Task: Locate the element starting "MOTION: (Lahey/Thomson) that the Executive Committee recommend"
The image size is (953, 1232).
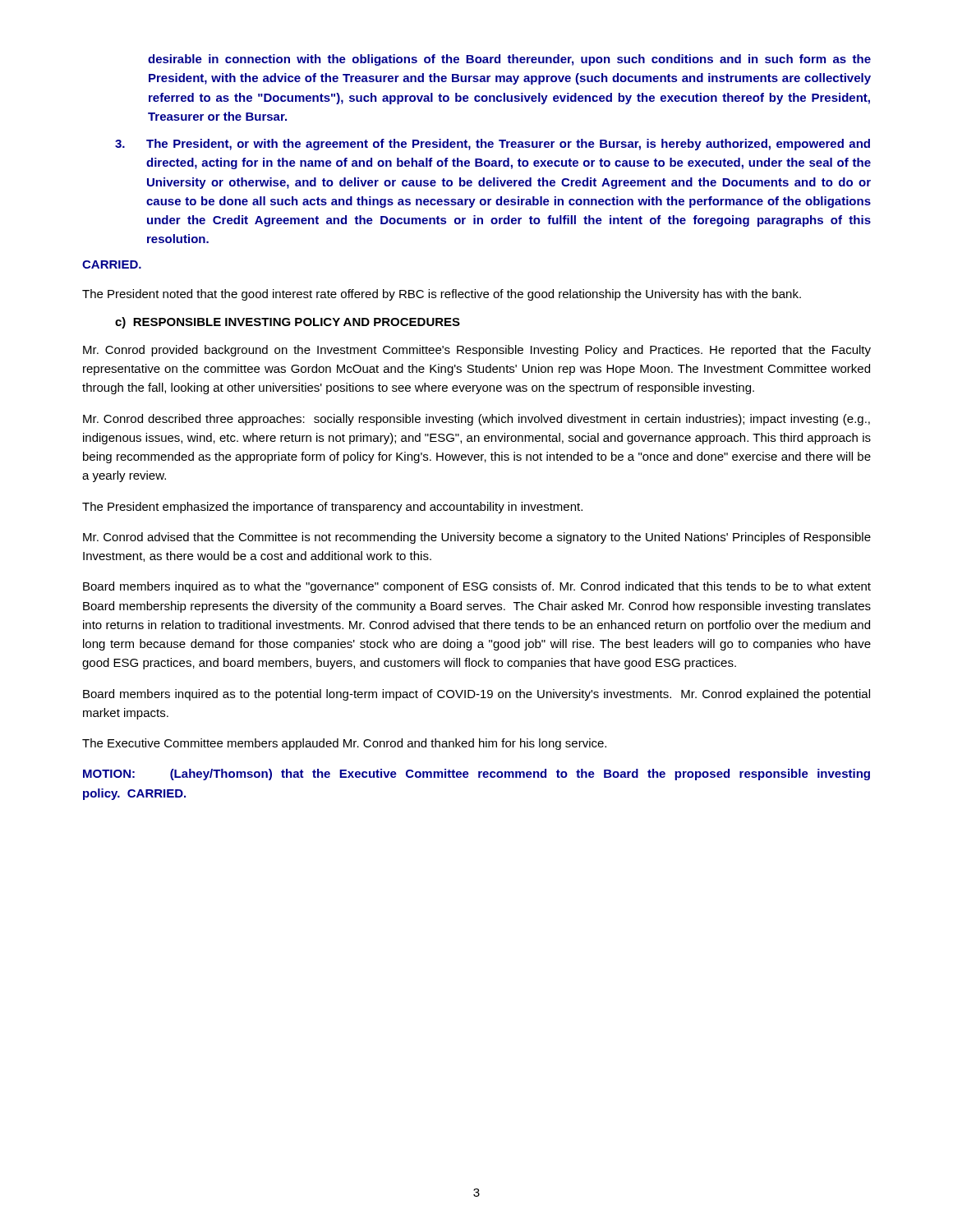Action: (x=476, y=783)
